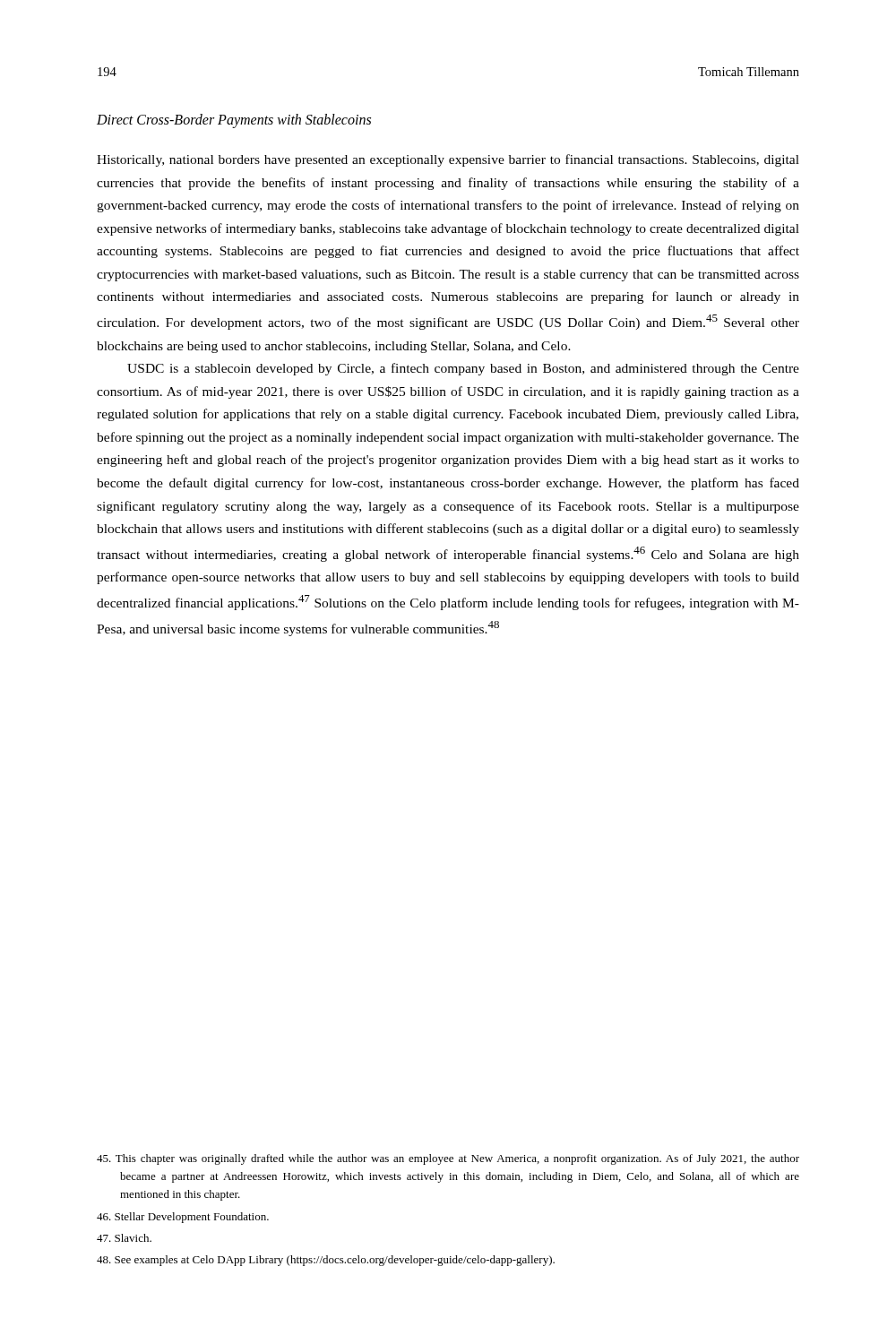Screen dimensions: 1344x896
Task: Navigate to the passage starting "Direct Cross-Border Payments with Stablecoins"
Action: point(234,120)
